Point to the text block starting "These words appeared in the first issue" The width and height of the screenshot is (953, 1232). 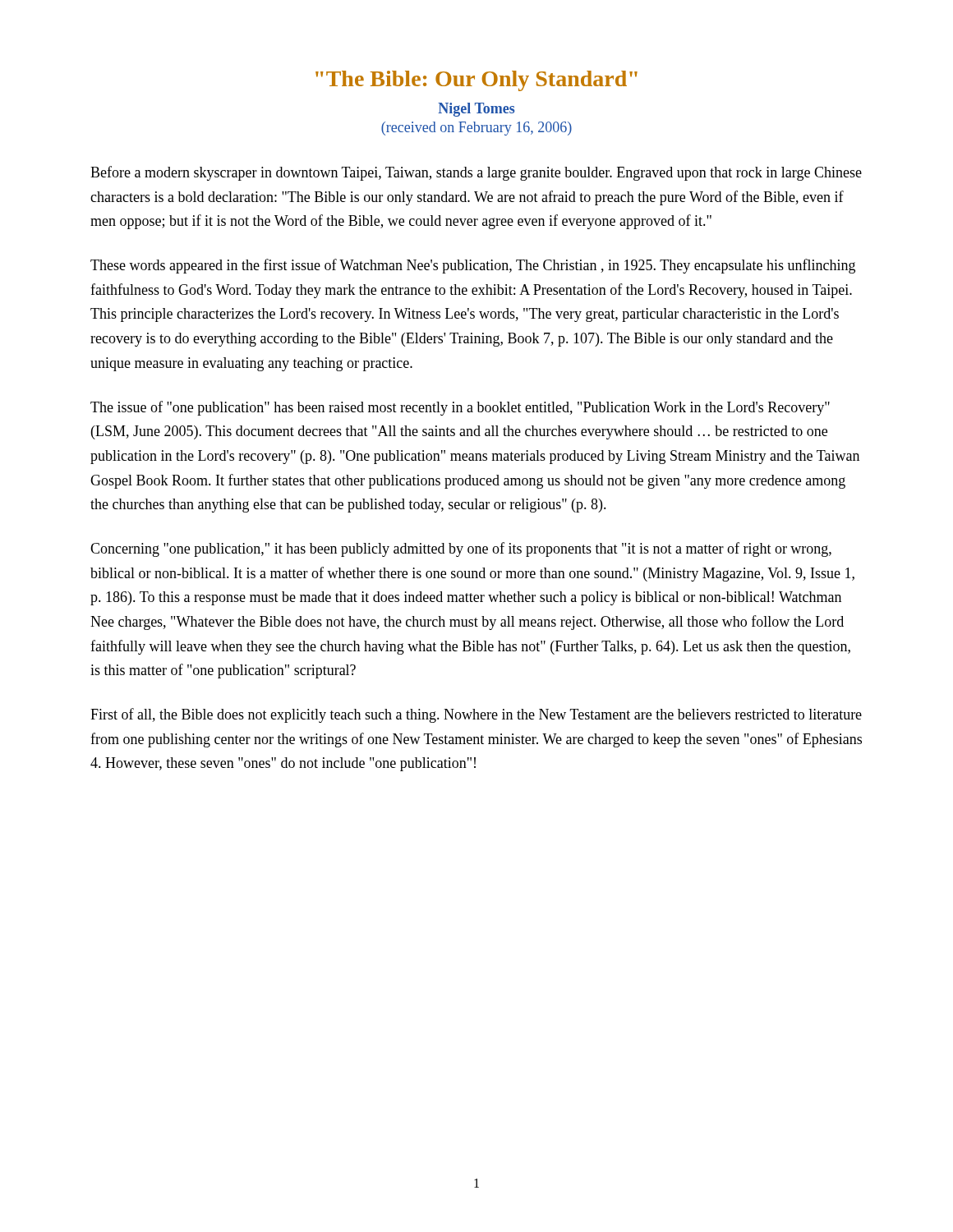[473, 314]
